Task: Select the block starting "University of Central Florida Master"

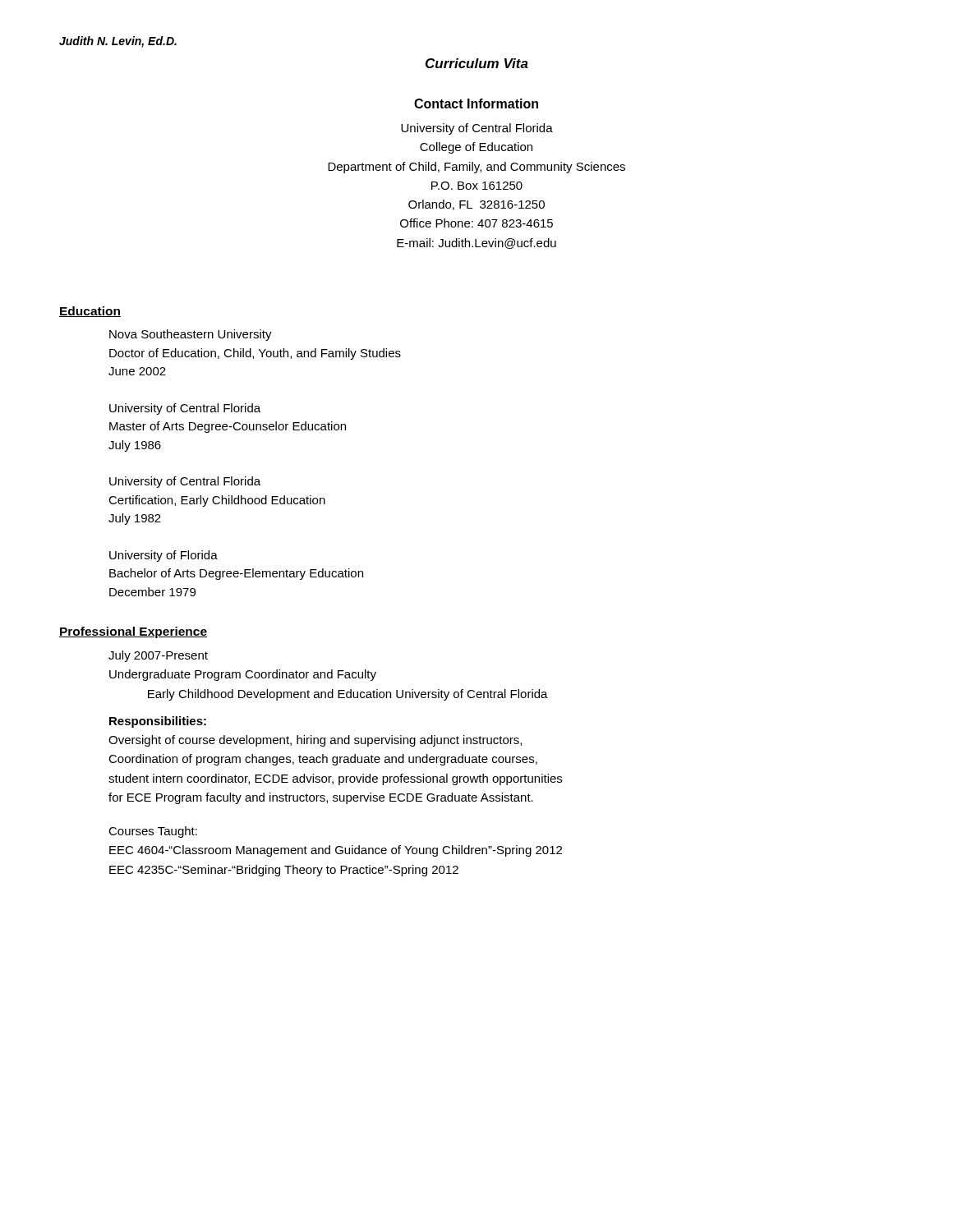Action: [228, 426]
